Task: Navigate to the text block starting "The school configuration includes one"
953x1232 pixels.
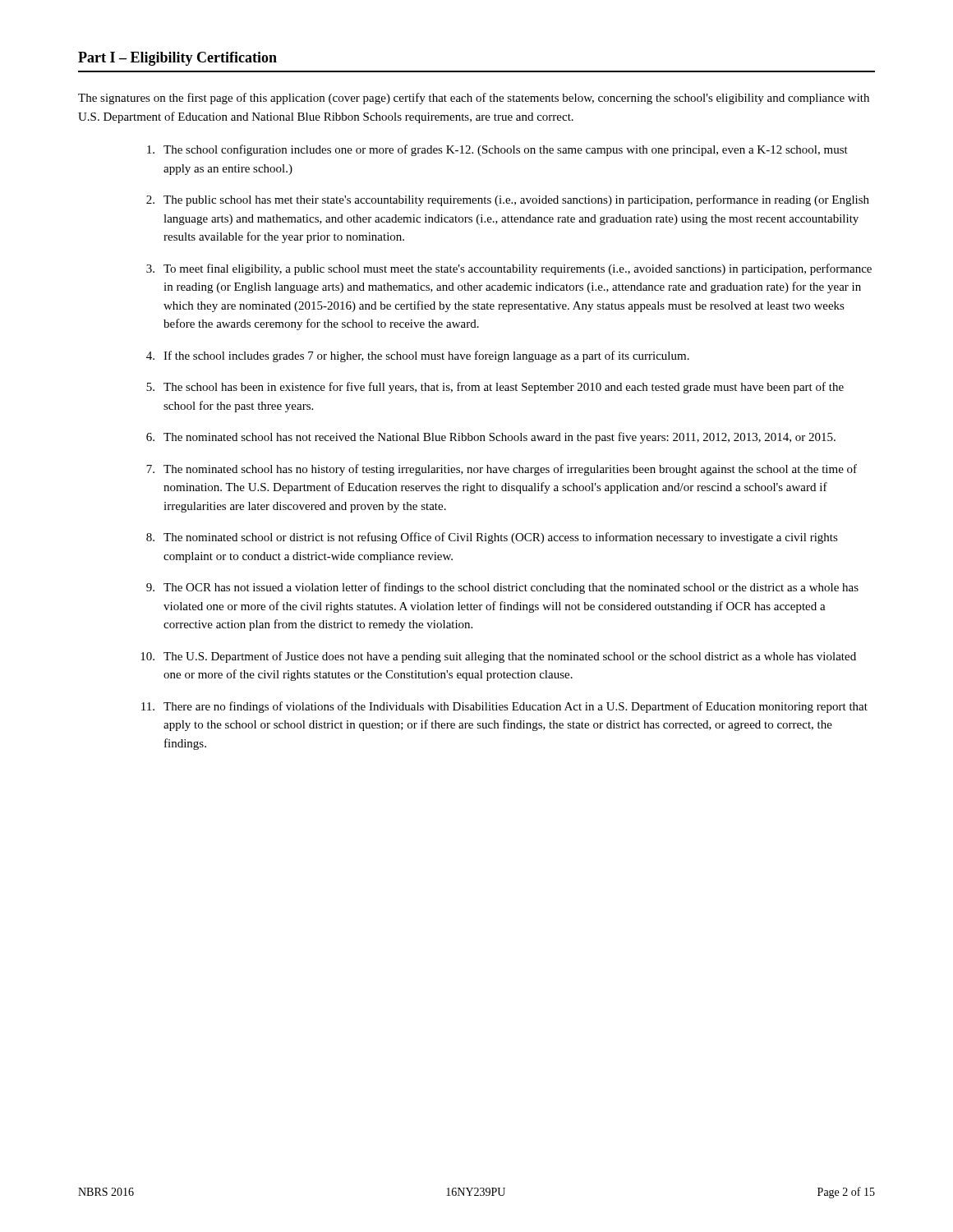Action: (501, 159)
